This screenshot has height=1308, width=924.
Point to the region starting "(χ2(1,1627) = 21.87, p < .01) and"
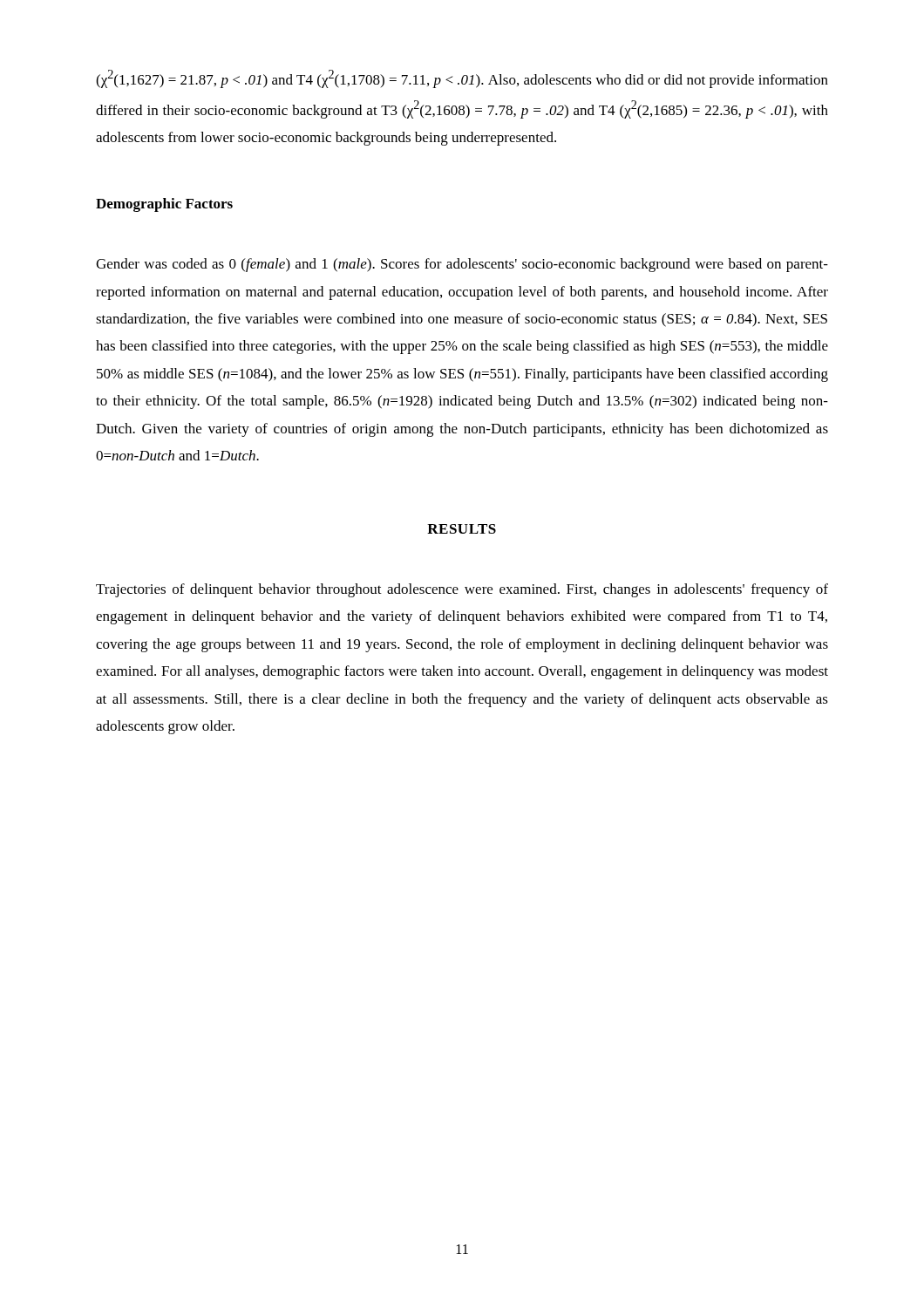pyautogui.click(x=462, y=106)
